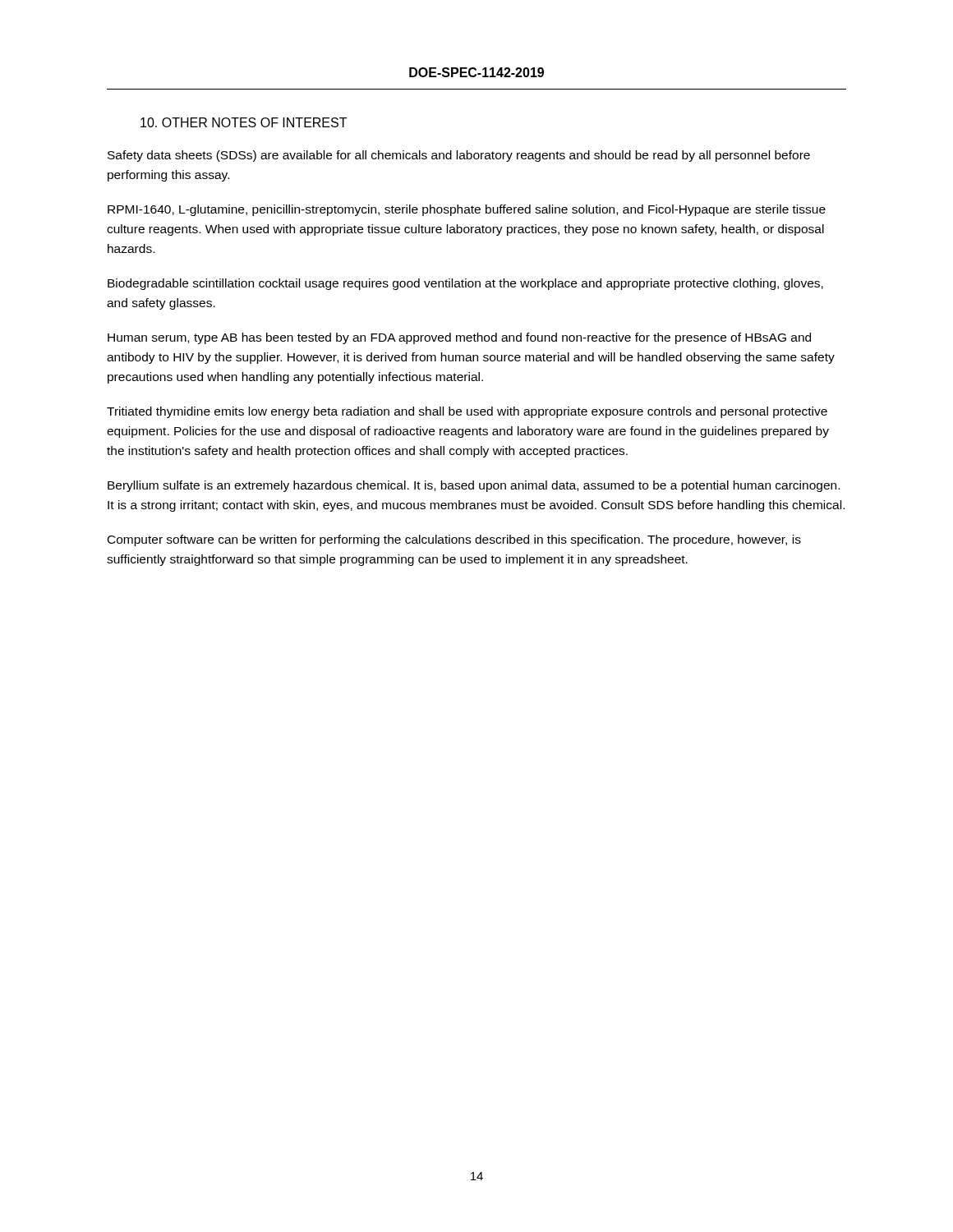Viewport: 953px width, 1232px height.
Task: Click the passage that begins "Biodegradable scintillation cocktail"
Action: [x=465, y=293]
